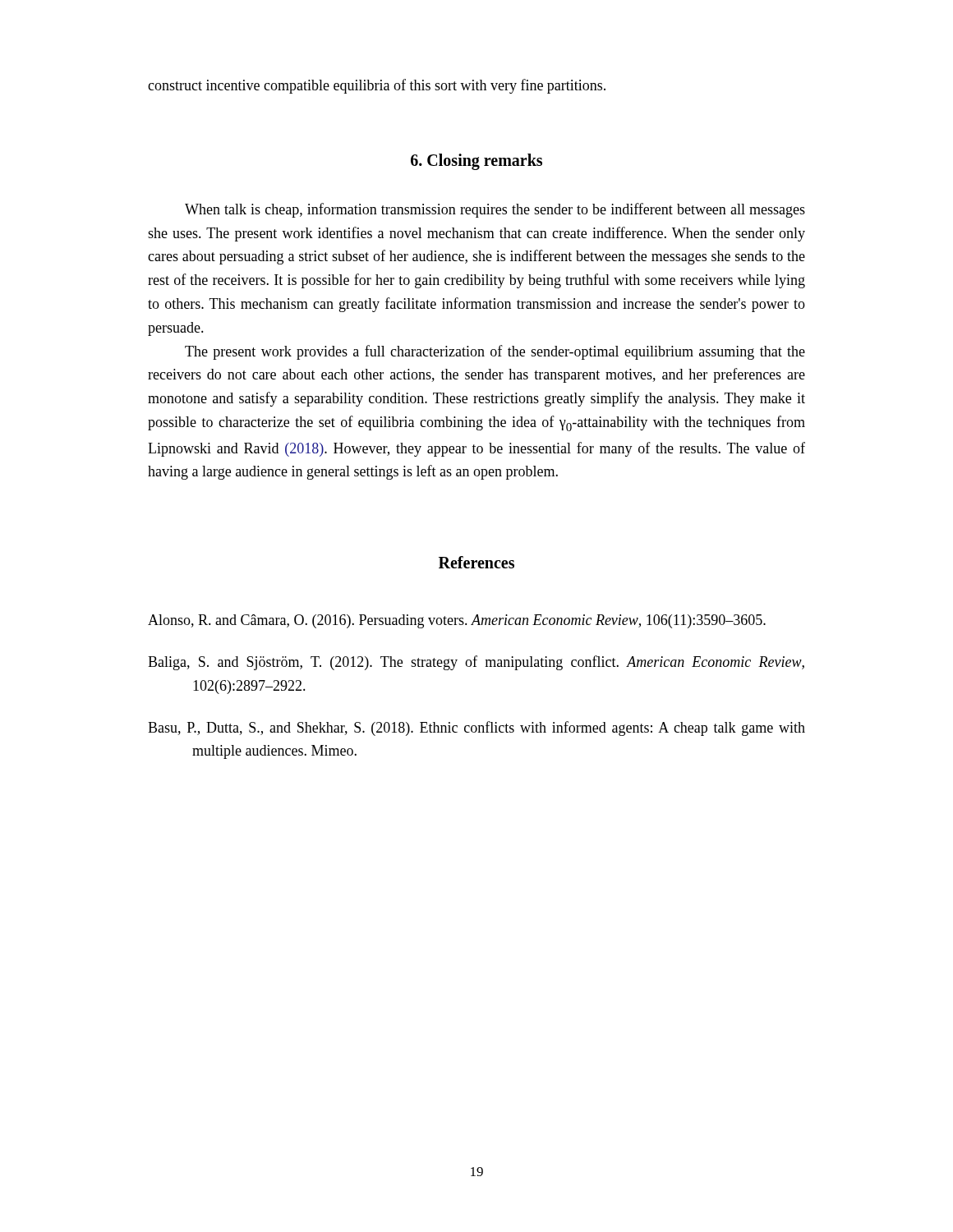Point to the block beginning "Baliga, S. and Sjöström, T. (2012). The strategy"
Image resolution: width=953 pixels, height=1232 pixels.
[476, 674]
